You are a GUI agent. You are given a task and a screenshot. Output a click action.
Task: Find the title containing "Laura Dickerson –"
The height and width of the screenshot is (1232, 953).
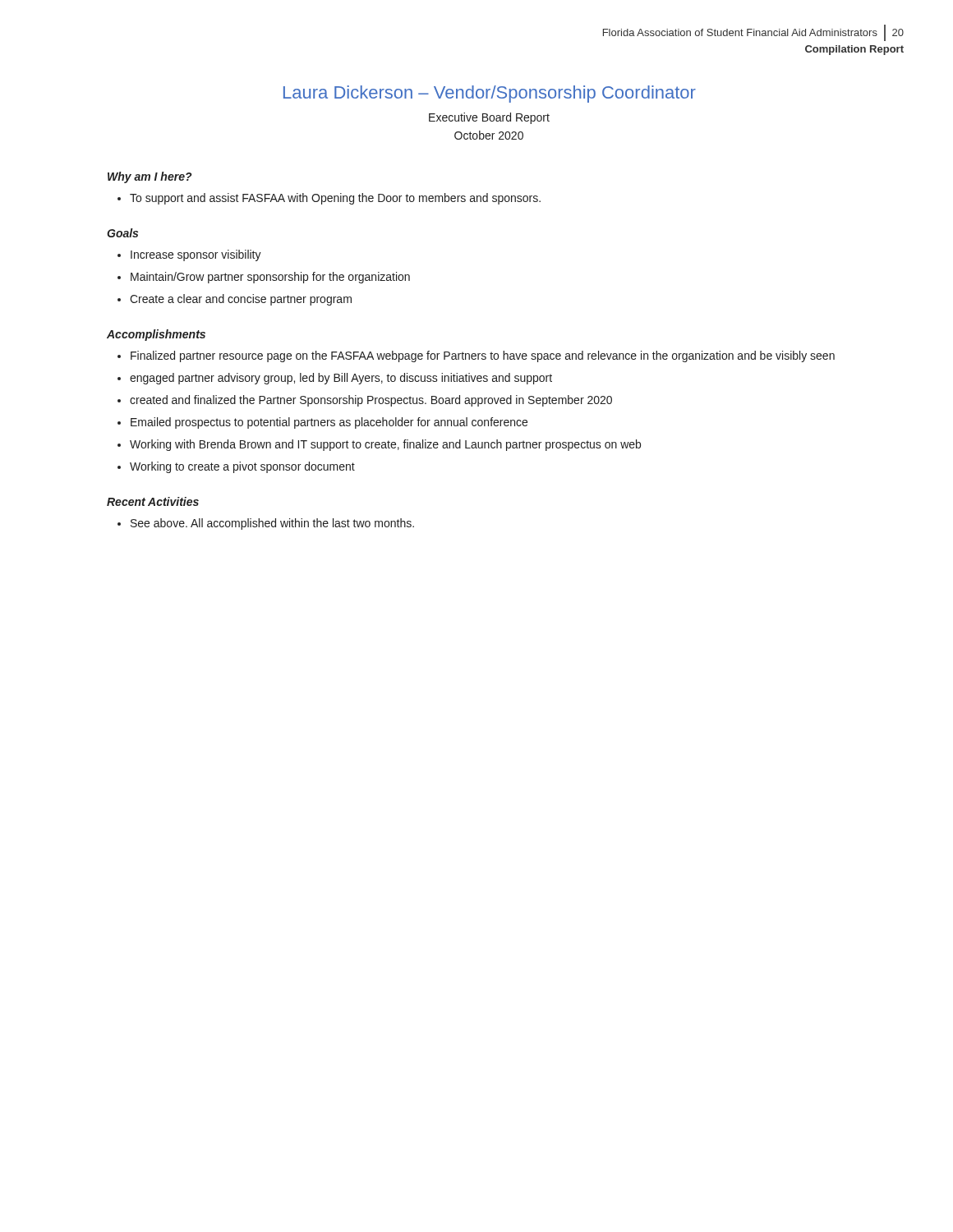point(489,92)
